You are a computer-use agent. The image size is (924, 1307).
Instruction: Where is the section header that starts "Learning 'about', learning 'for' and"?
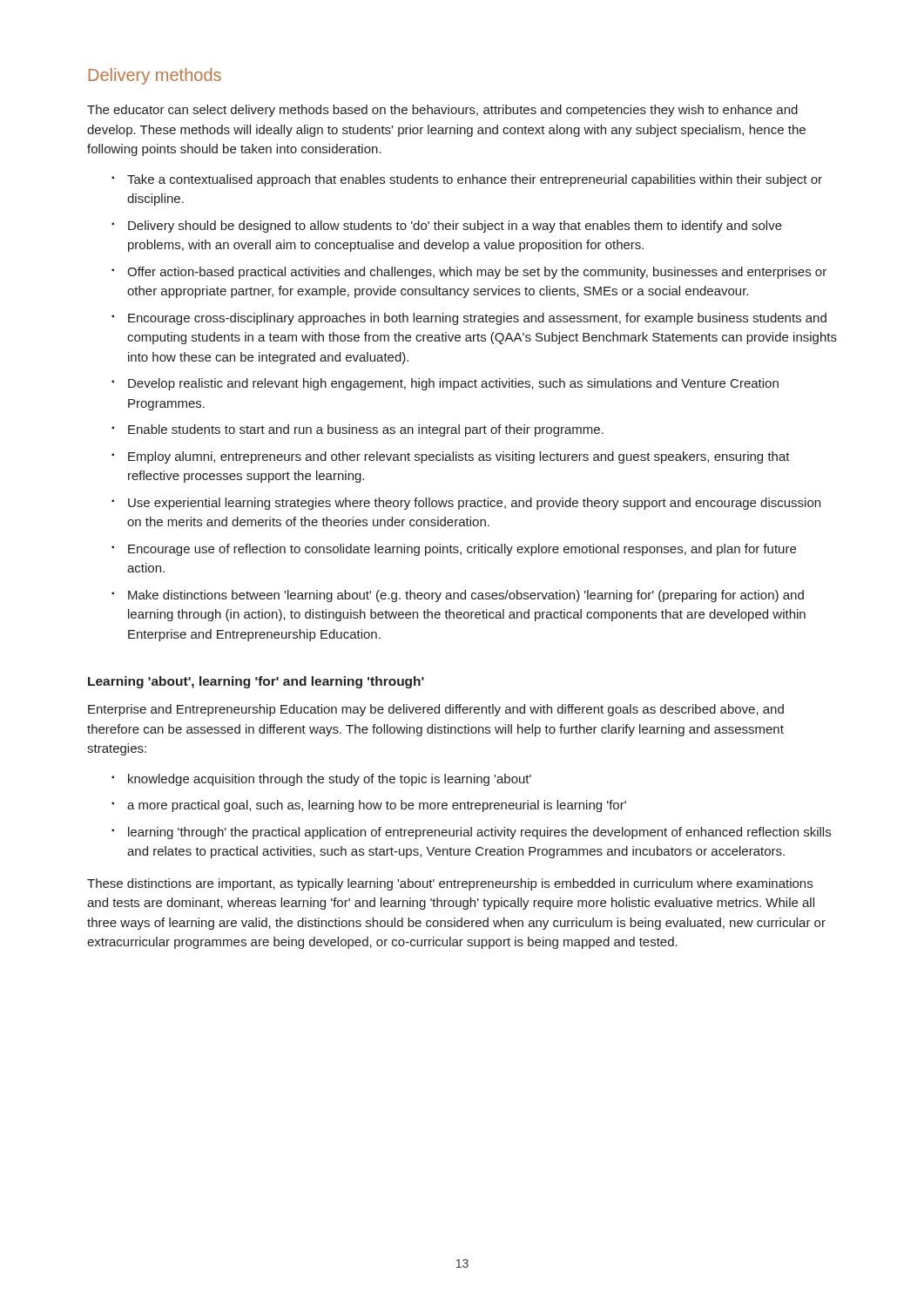tap(256, 682)
